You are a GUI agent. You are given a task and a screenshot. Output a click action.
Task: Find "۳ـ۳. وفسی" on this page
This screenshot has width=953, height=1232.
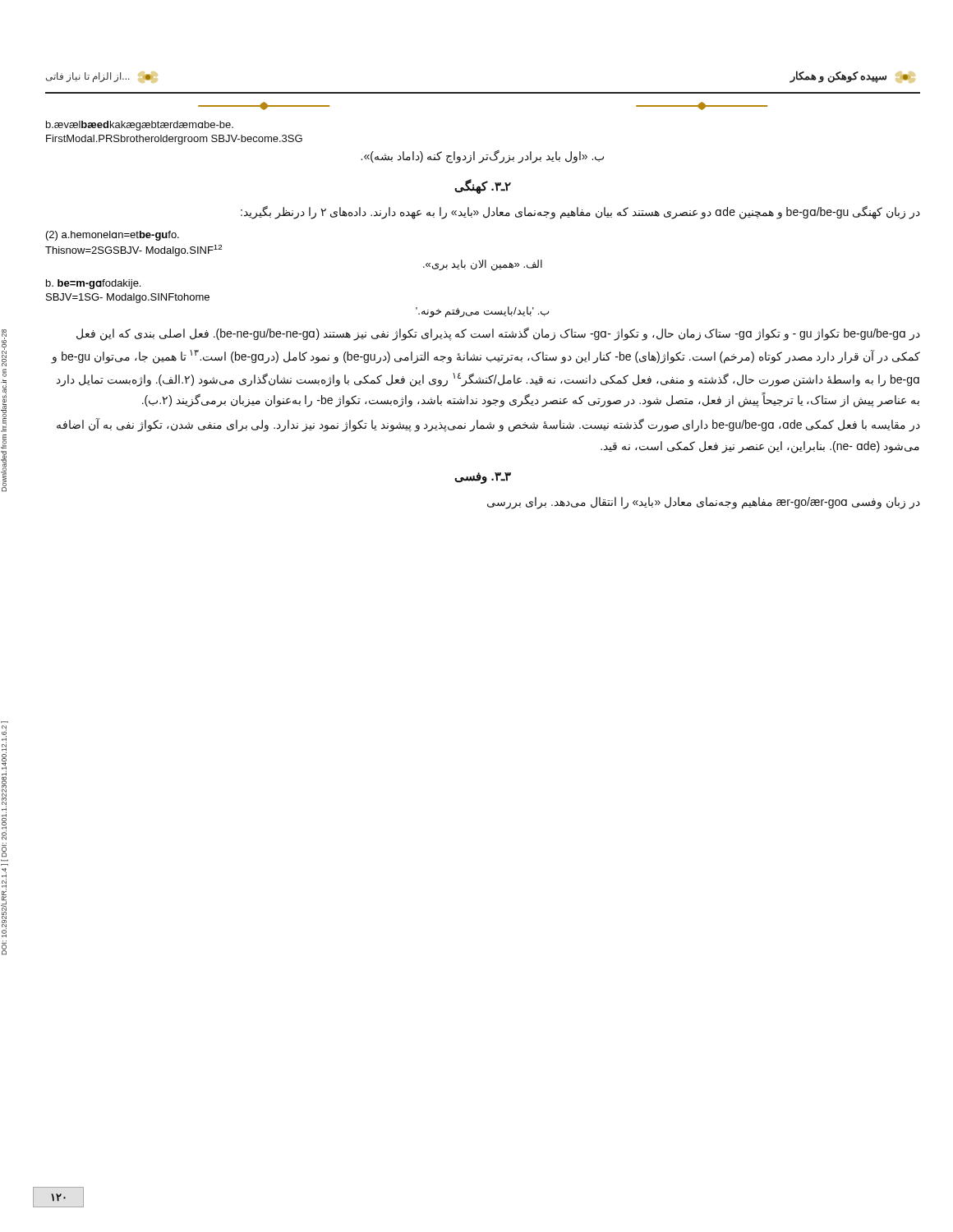tap(483, 476)
